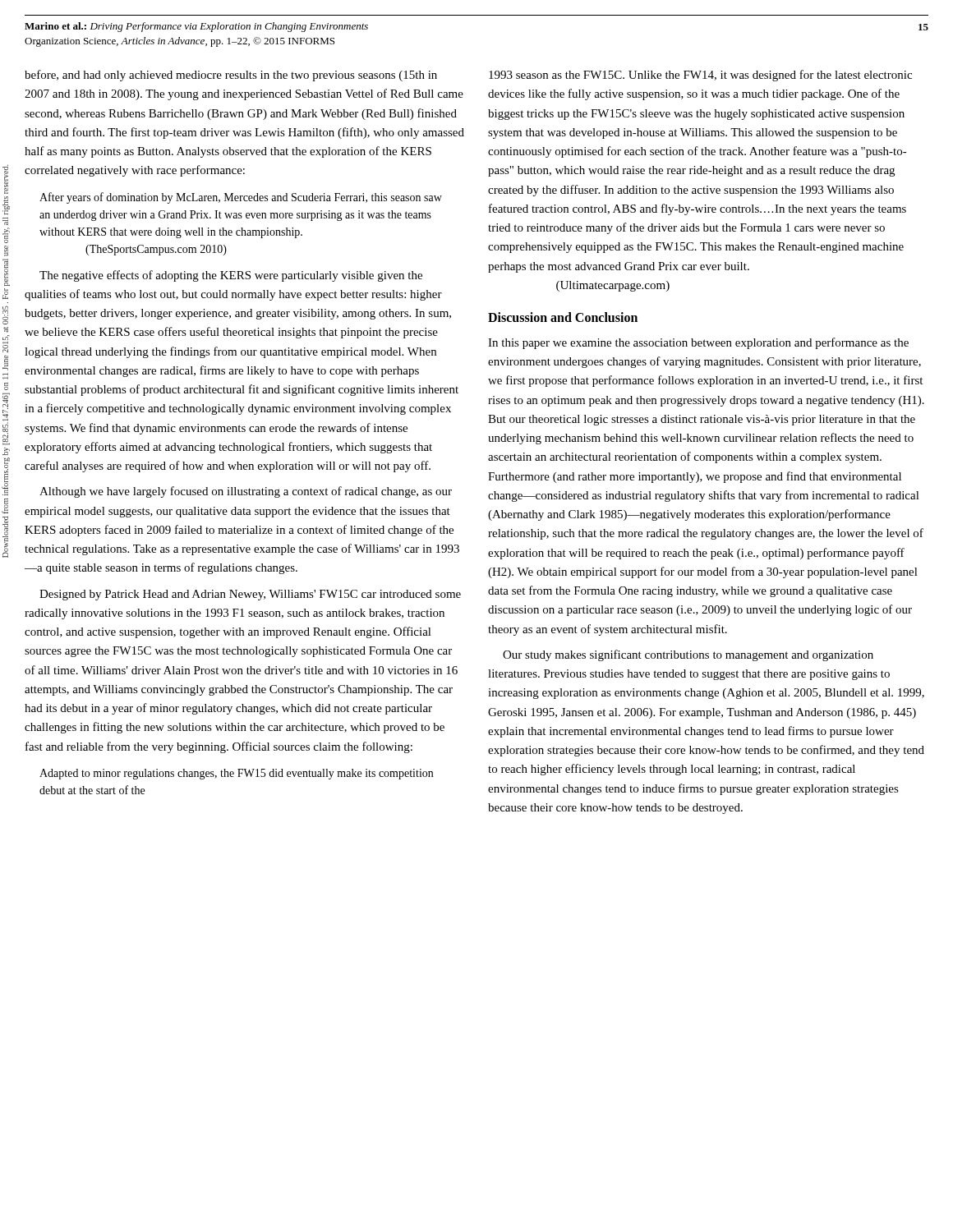This screenshot has width=953, height=1232.
Task: Select the text starting "Although we have largely focused on illustrating"
Action: (x=245, y=530)
